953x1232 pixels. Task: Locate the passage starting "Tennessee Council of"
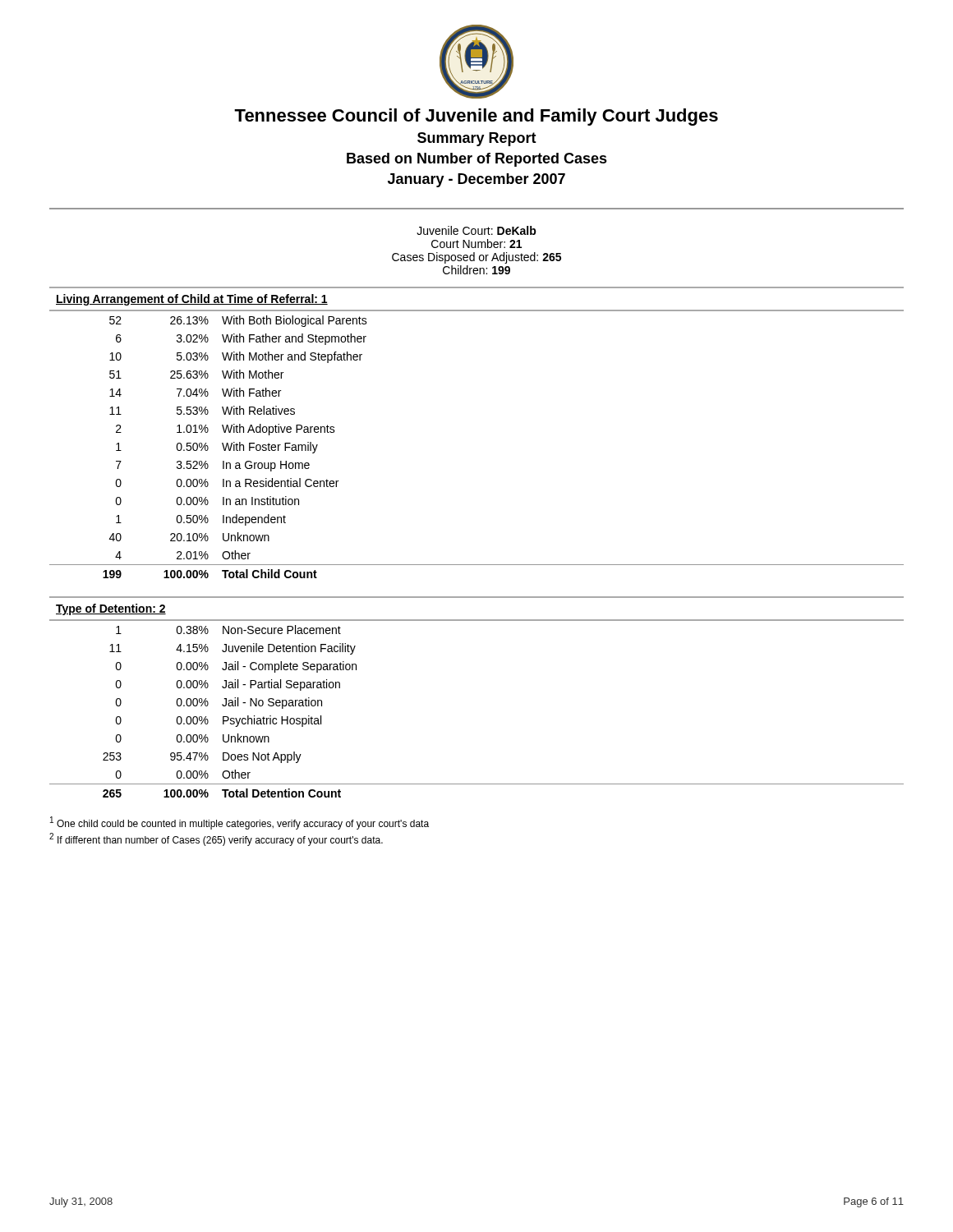(x=476, y=115)
